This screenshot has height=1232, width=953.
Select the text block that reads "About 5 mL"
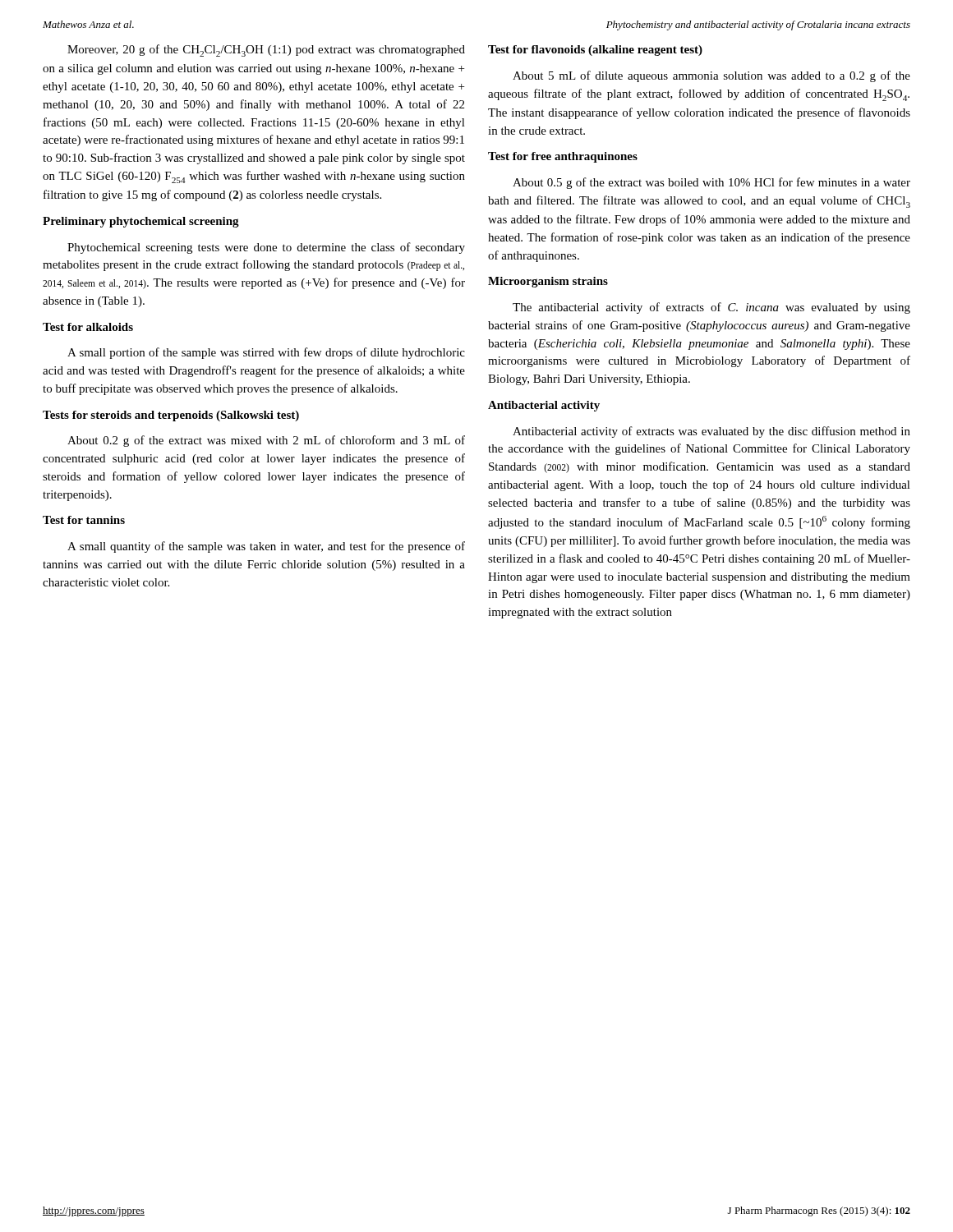tap(699, 103)
